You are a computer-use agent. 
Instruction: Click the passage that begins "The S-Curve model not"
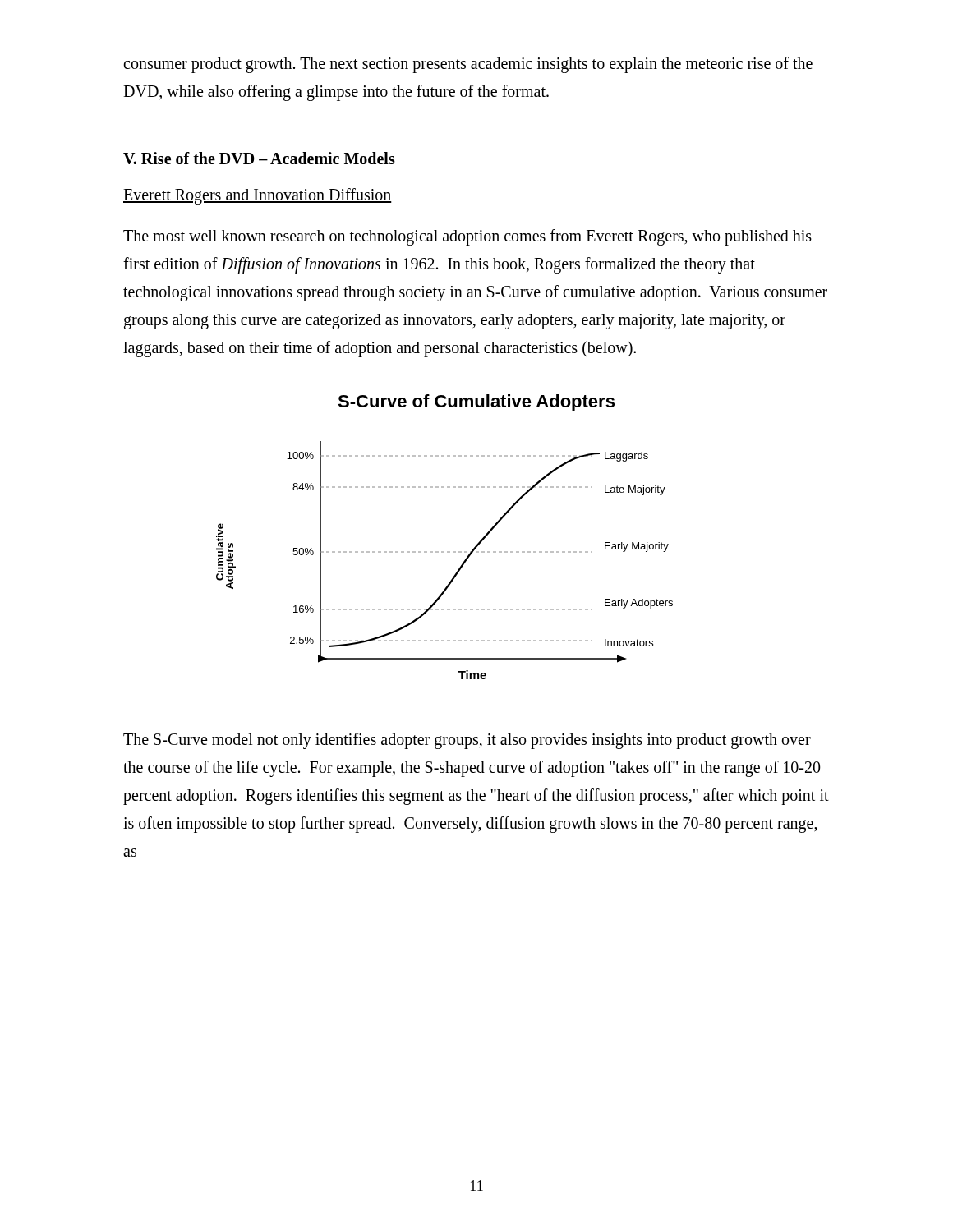coord(476,795)
